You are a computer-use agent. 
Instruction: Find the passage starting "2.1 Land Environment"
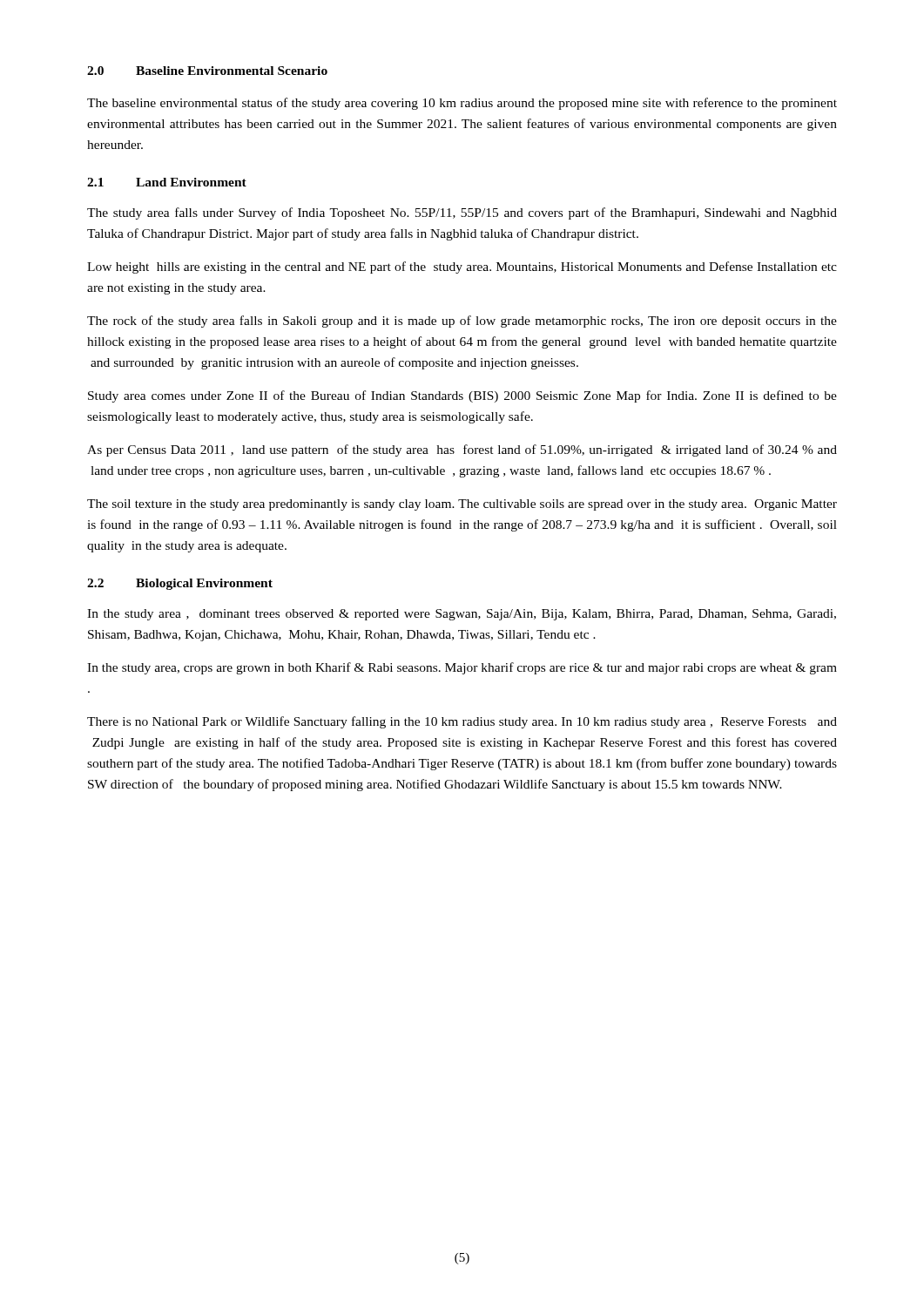coord(167,182)
